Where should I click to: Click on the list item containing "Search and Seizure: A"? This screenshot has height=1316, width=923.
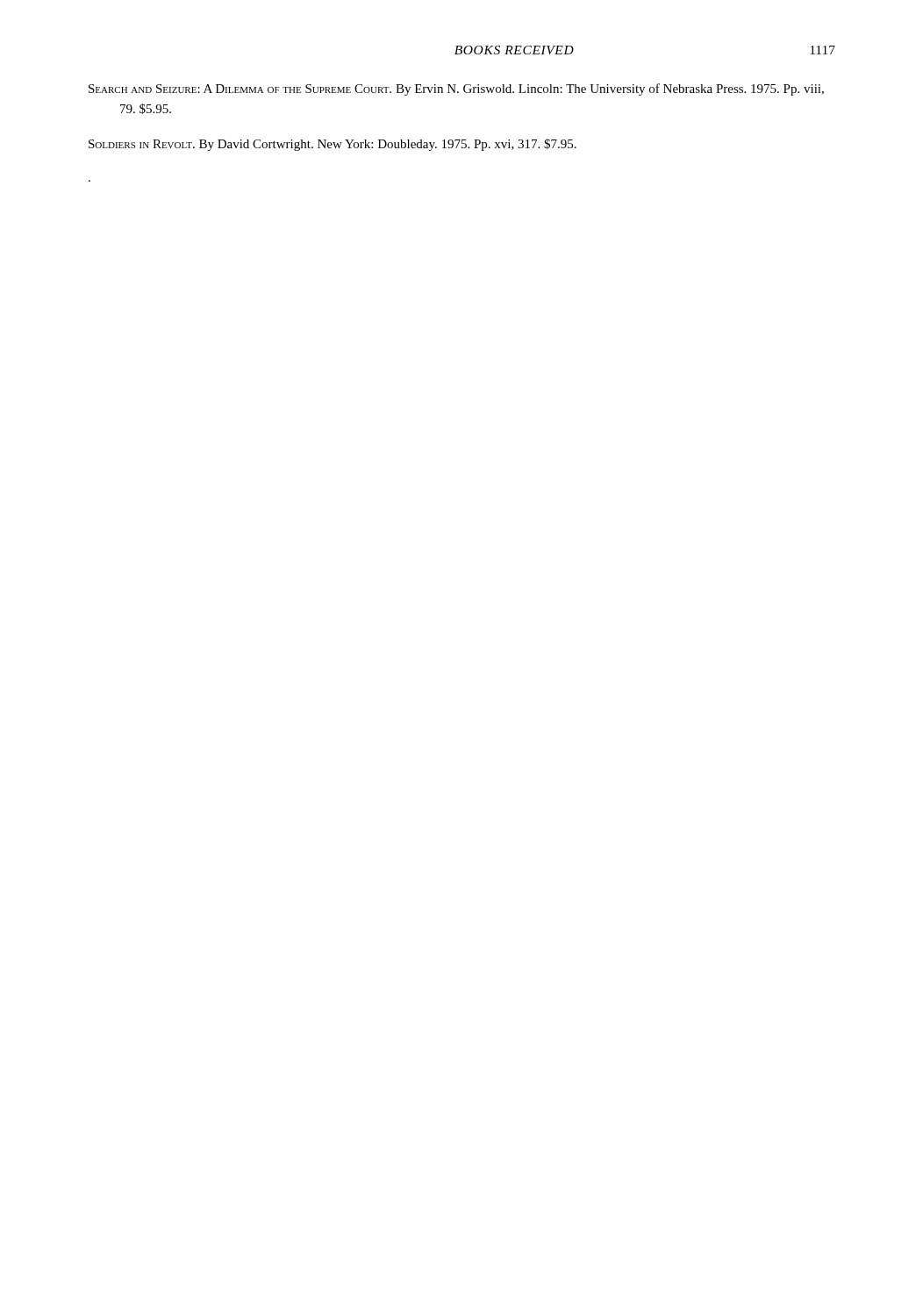[462, 99]
